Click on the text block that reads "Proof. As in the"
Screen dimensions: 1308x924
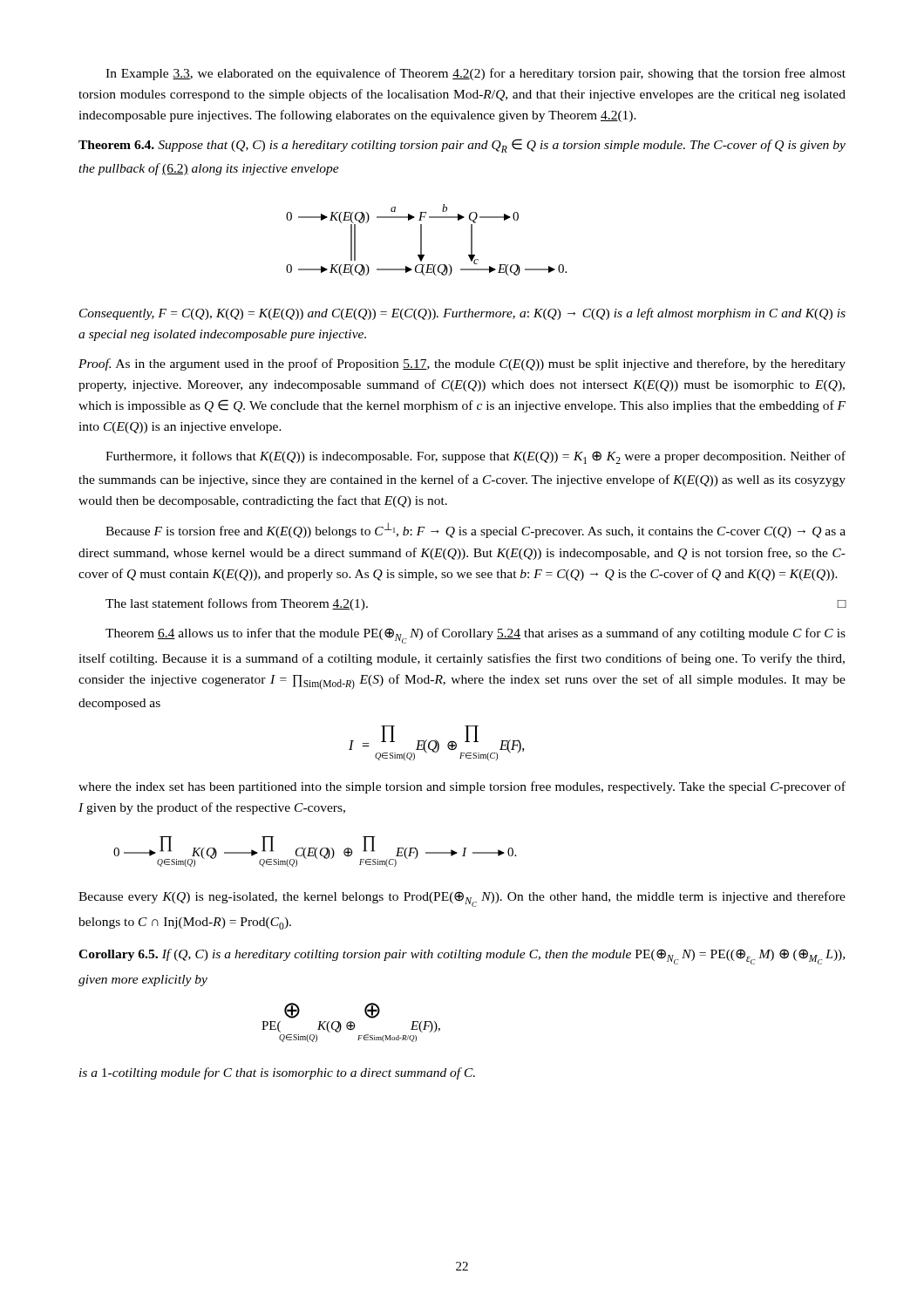[x=462, y=483]
